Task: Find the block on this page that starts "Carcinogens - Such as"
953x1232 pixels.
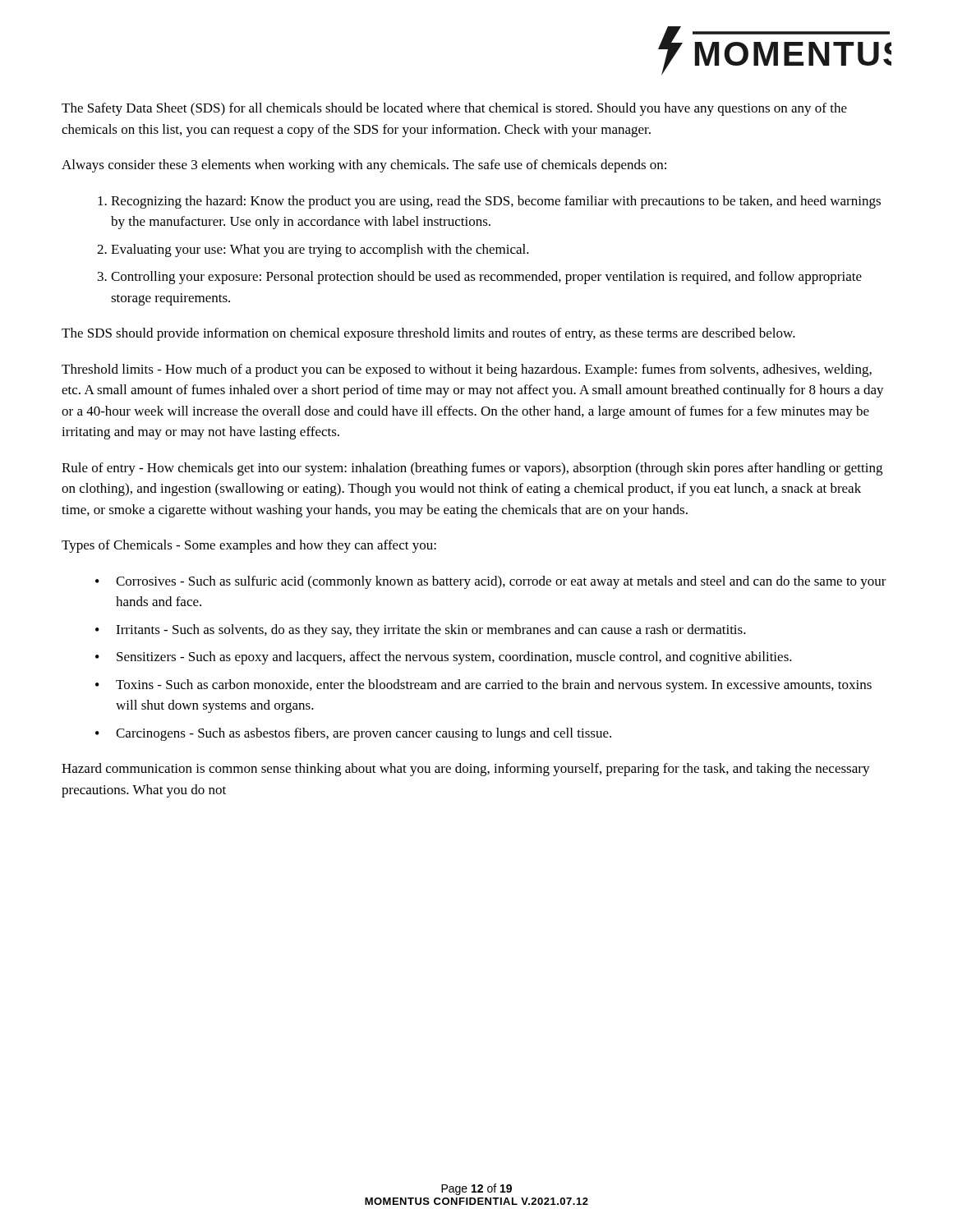Action: (364, 733)
